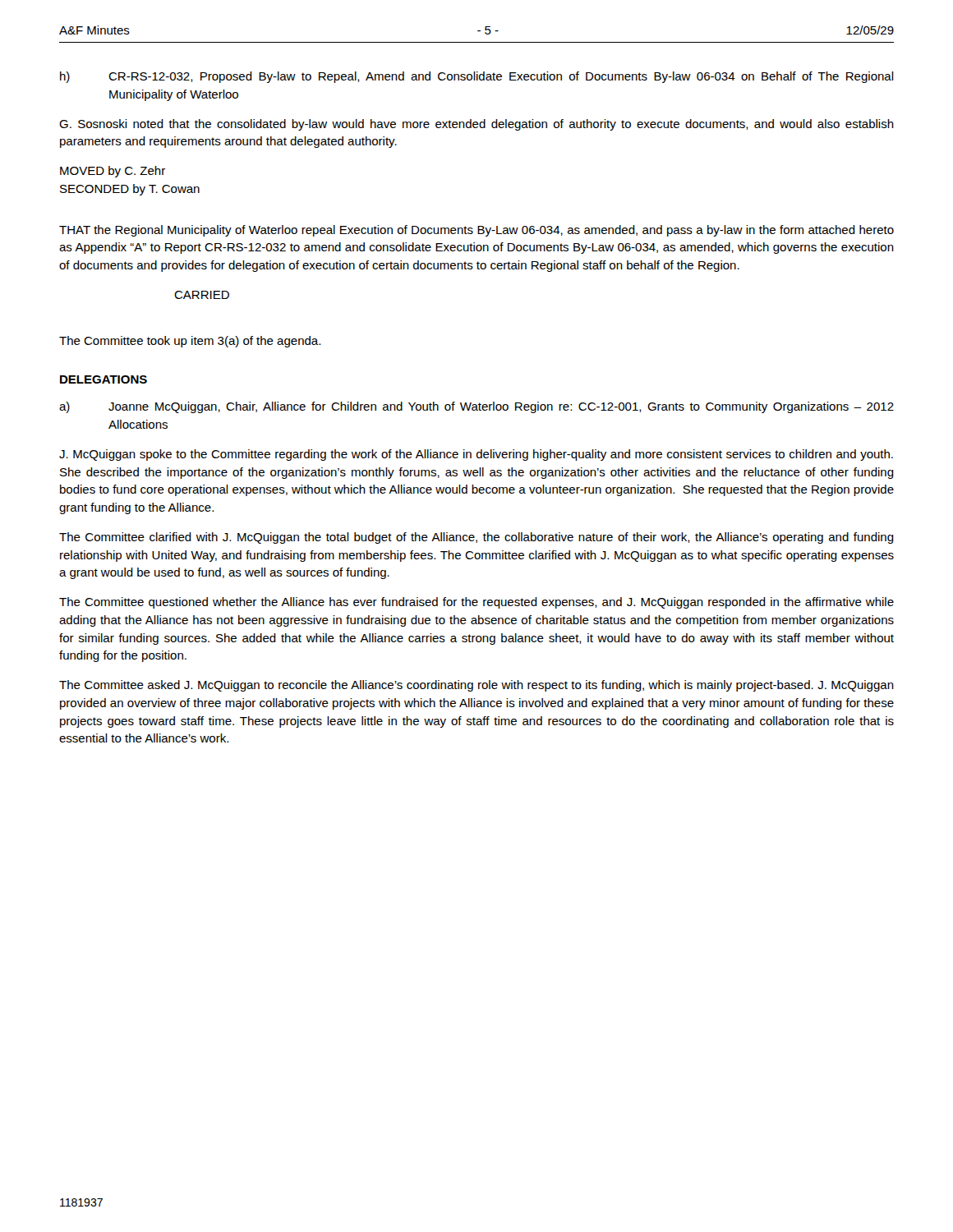
Task: Select the element starting "THAT the Regional Municipality of Waterloo repeal"
Action: coord(476,247)
